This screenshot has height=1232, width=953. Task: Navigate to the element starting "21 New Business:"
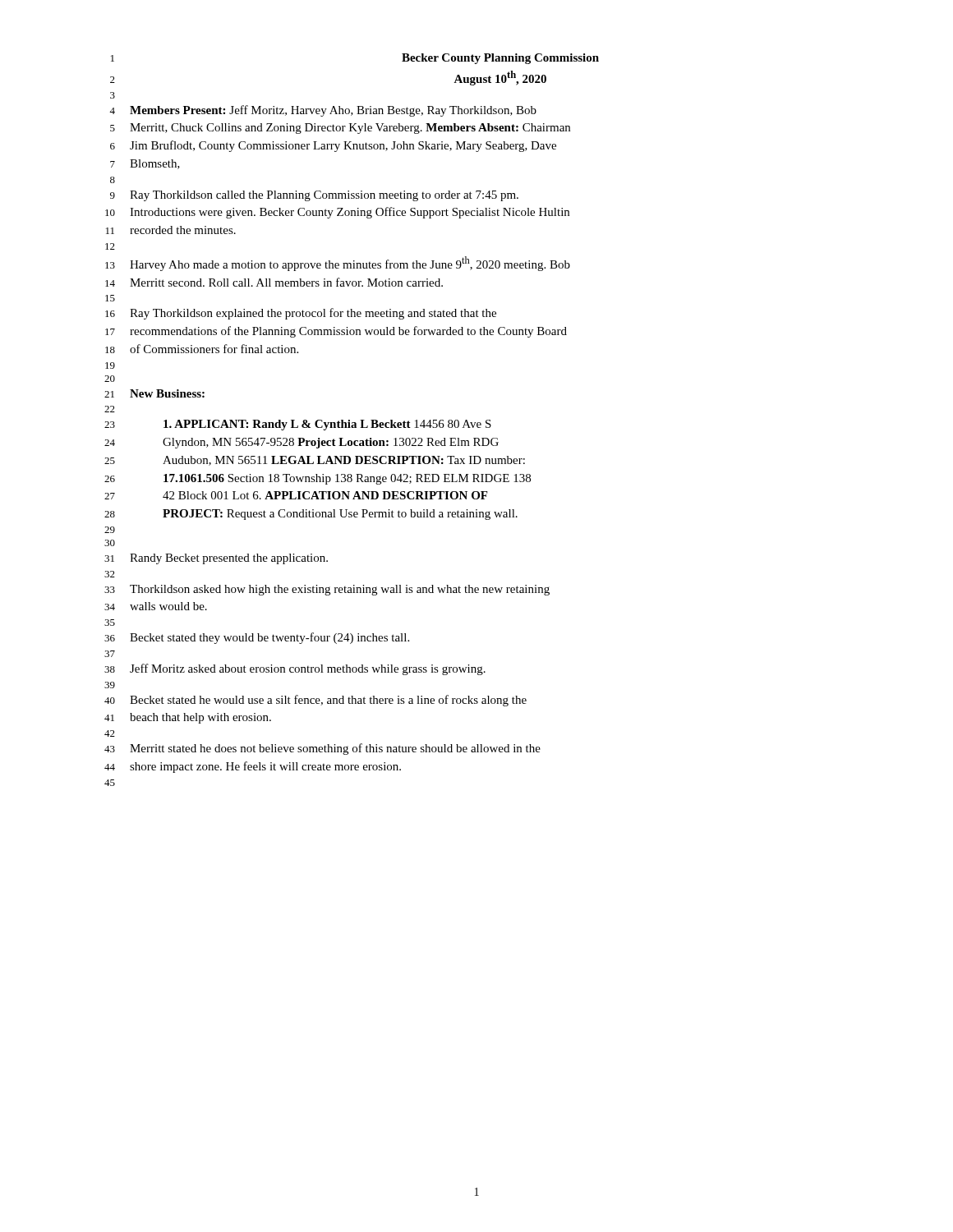pos(154,393)
